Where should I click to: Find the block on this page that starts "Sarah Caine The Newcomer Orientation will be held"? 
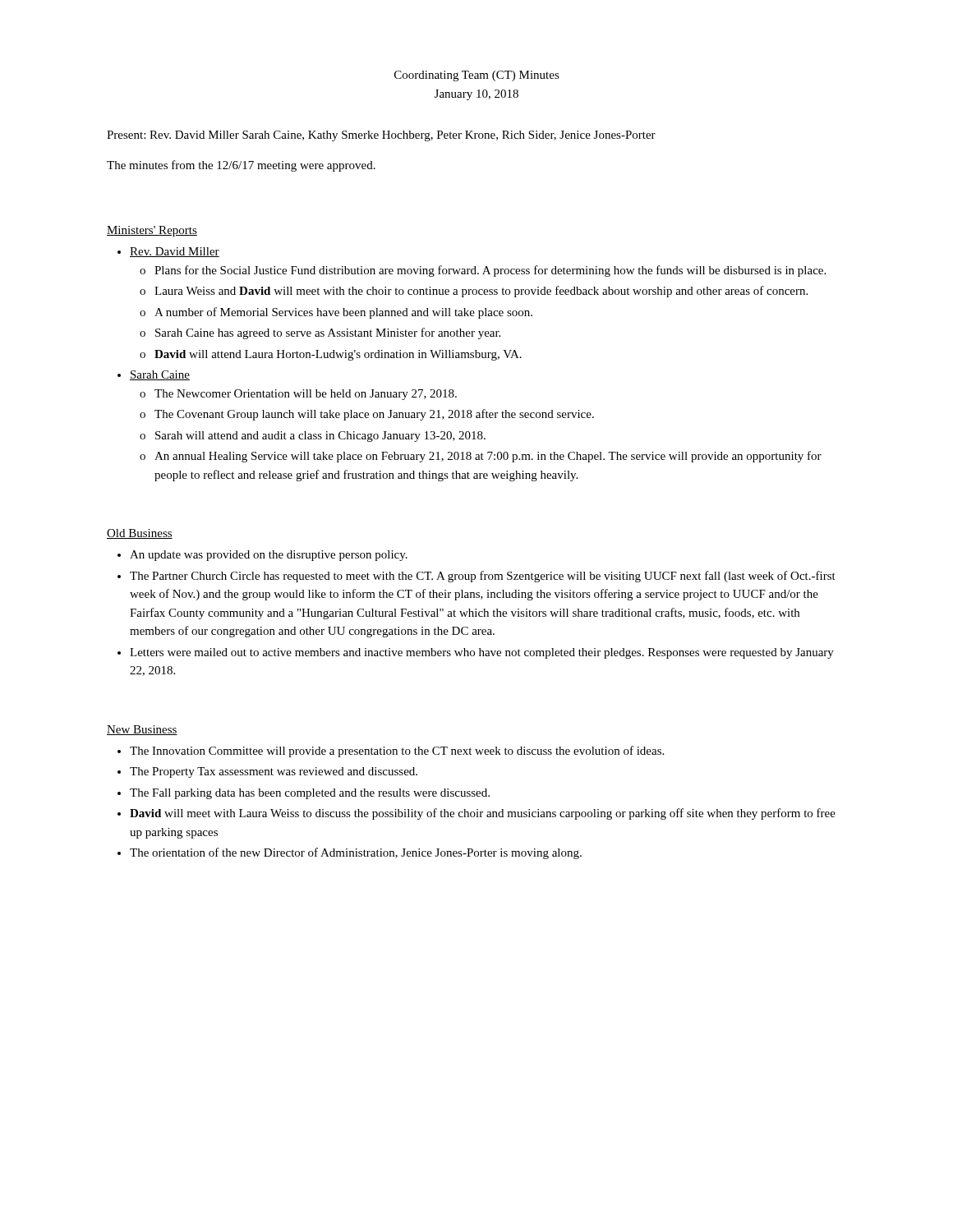click(488, 426)
